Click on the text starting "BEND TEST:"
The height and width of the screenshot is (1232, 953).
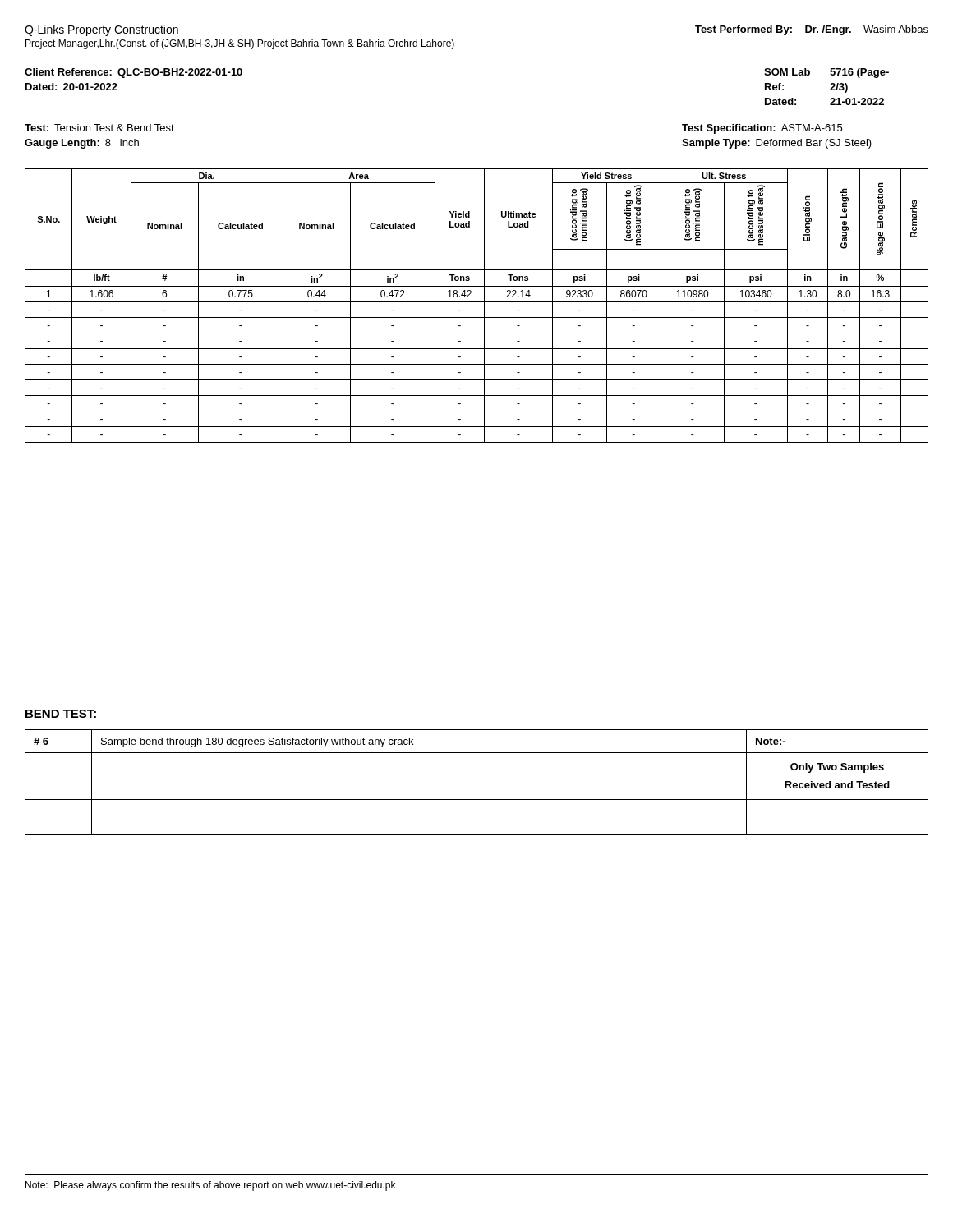pyautogui.click(x=61, y=713)
